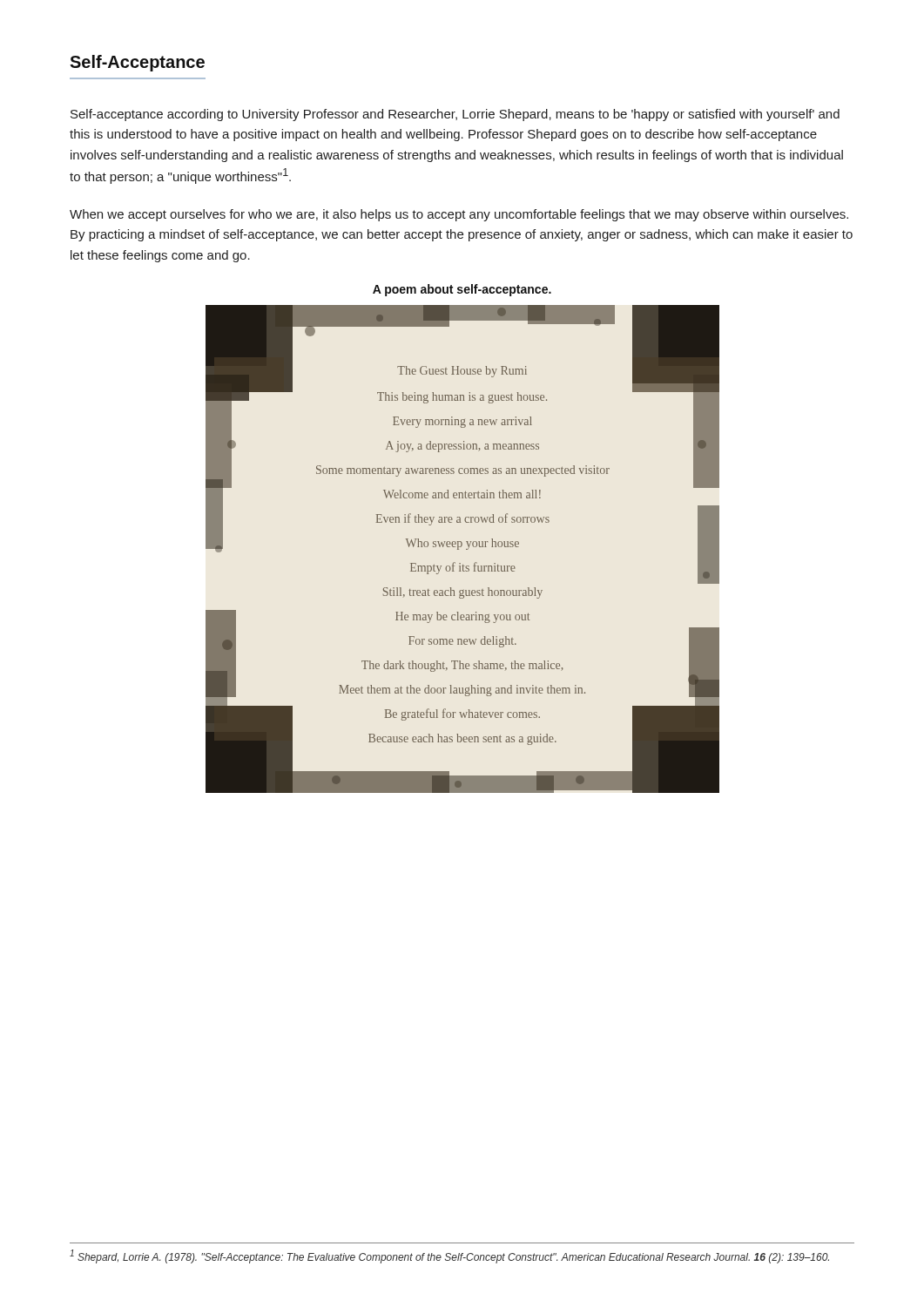Point to the text block starting "Self-acceptance according to University Professor"
924x1307 pixels.
[457, 145]
